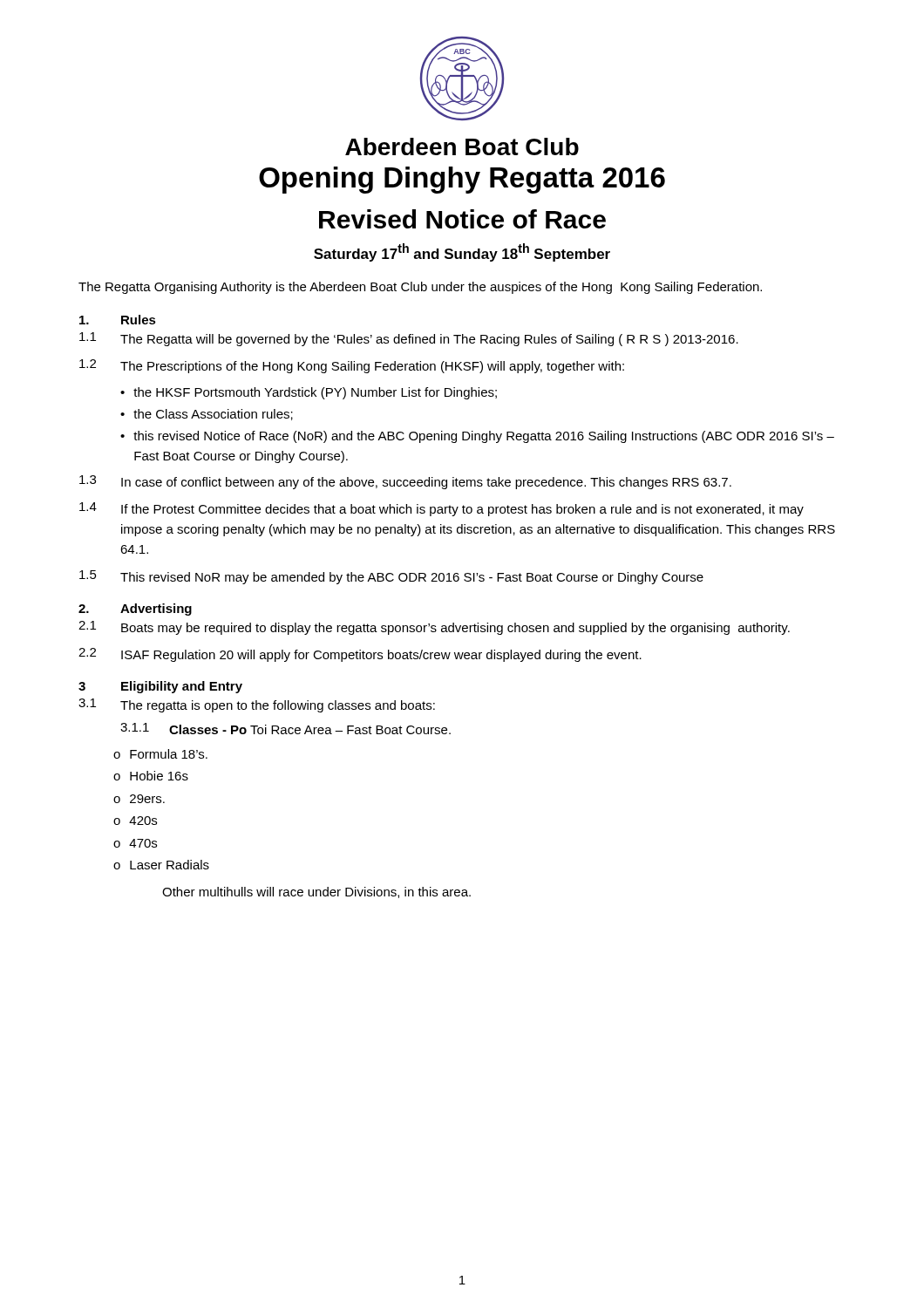Image resolution: width=924 pixels, height=1308 pixels.
Task: Point to the block beginning "The Regatta Organising Authority is the Aberdeen"
Action: pos(421,286)
